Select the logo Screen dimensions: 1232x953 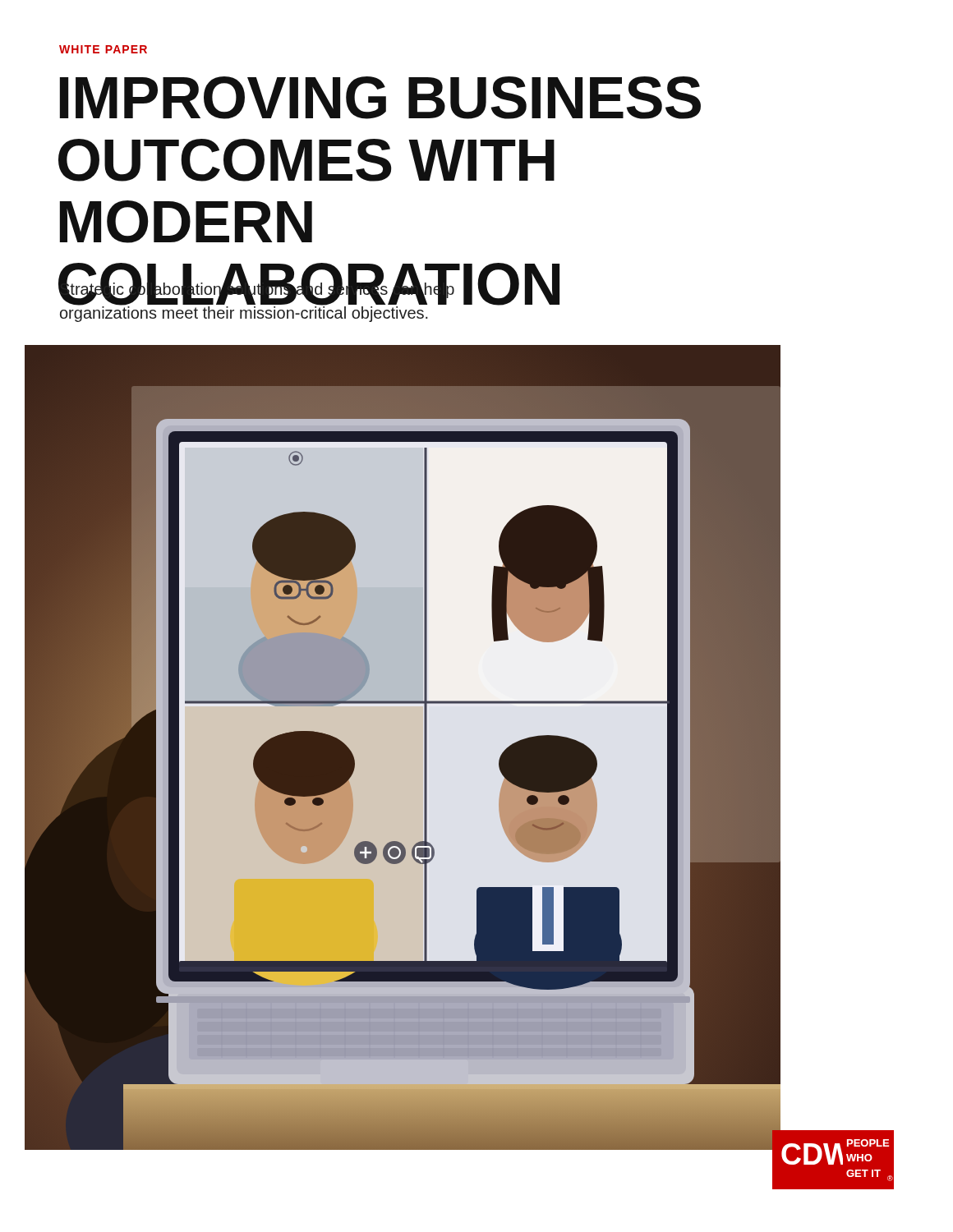pos(833,1160)
